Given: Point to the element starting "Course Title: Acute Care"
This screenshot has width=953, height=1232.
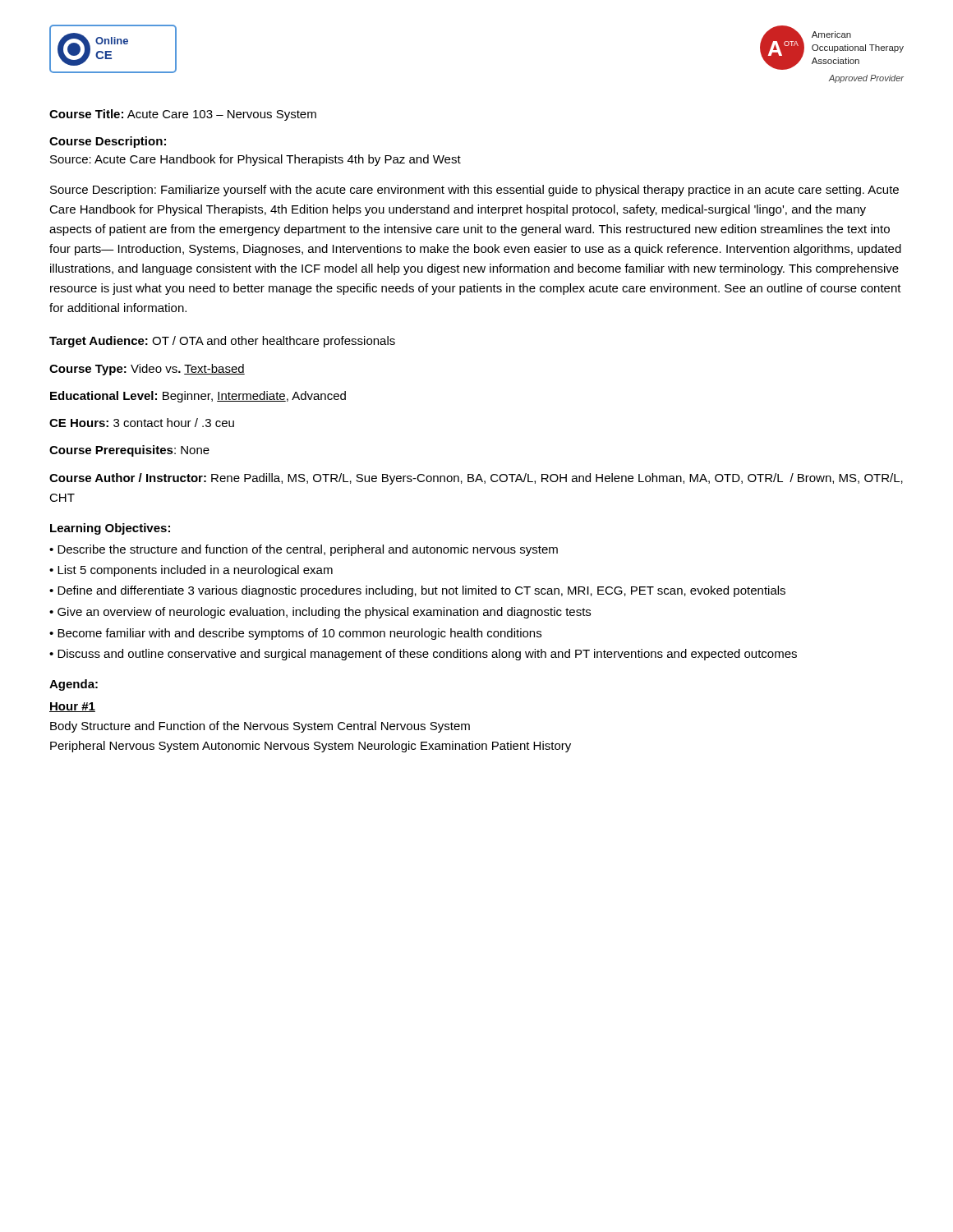Looking at the screenshot, I should 183,114.
